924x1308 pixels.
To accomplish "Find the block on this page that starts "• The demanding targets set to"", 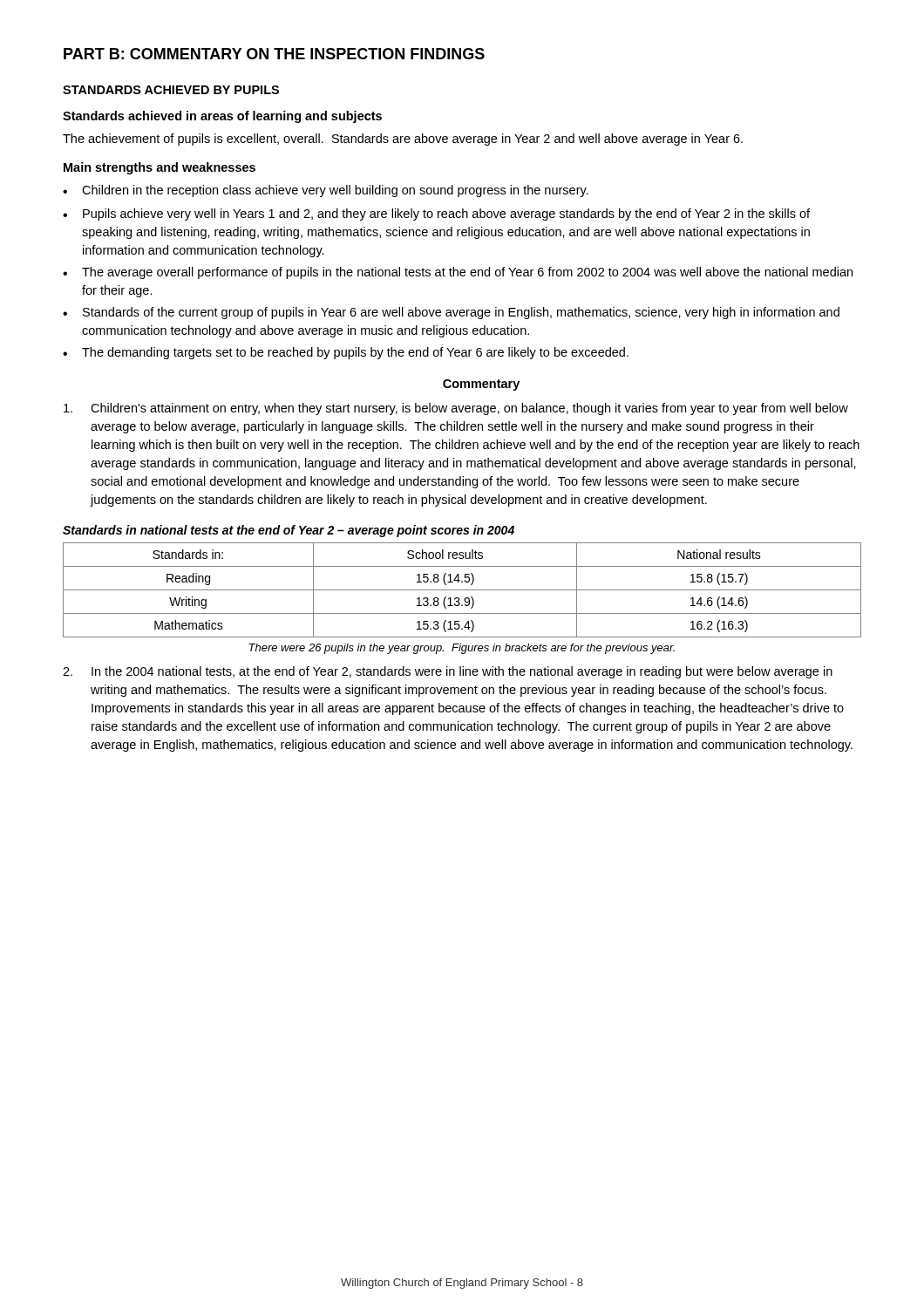I will [462, 354].
